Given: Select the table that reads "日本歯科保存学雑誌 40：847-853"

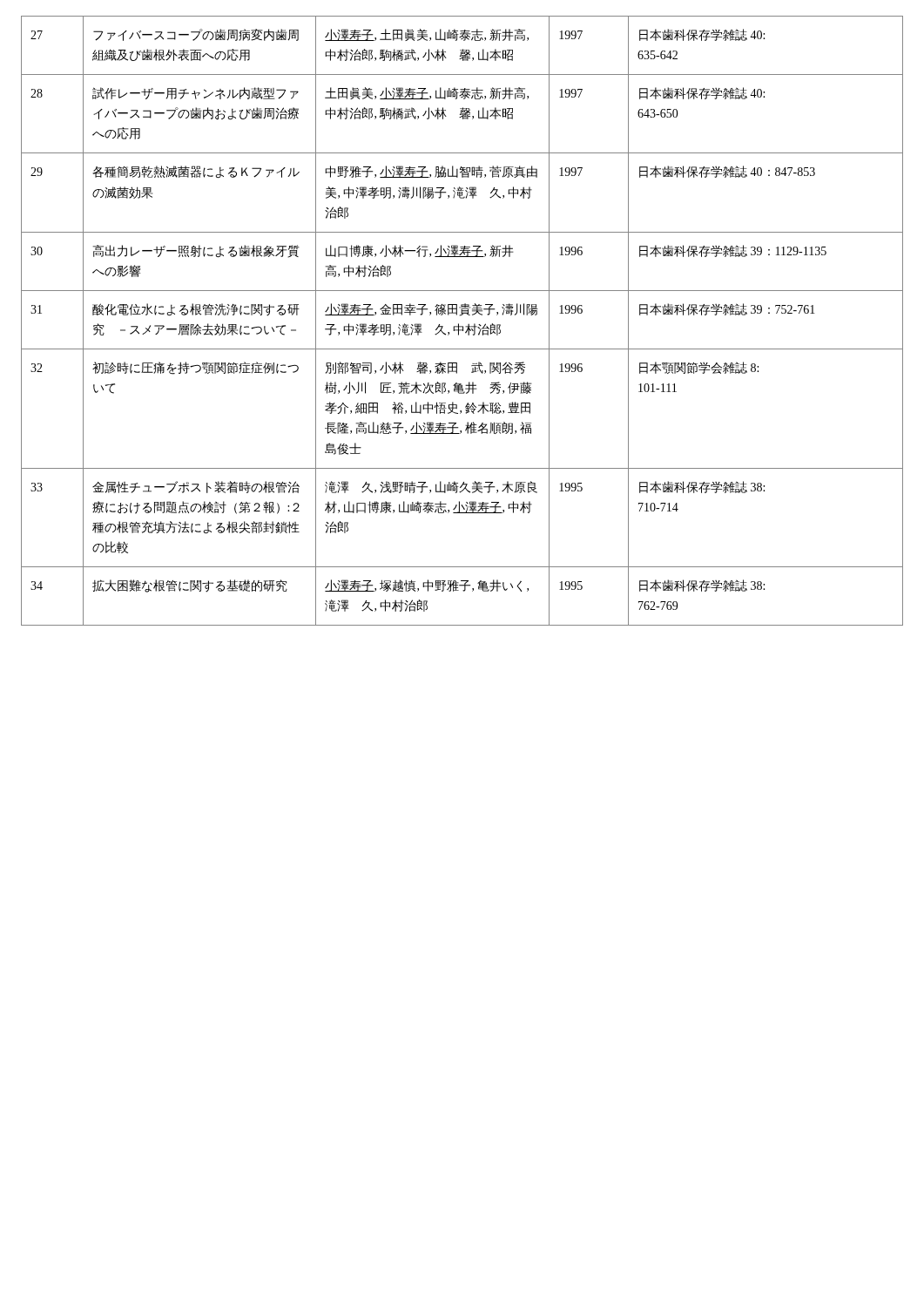Looking at the screenshot, I should point(462,654).
